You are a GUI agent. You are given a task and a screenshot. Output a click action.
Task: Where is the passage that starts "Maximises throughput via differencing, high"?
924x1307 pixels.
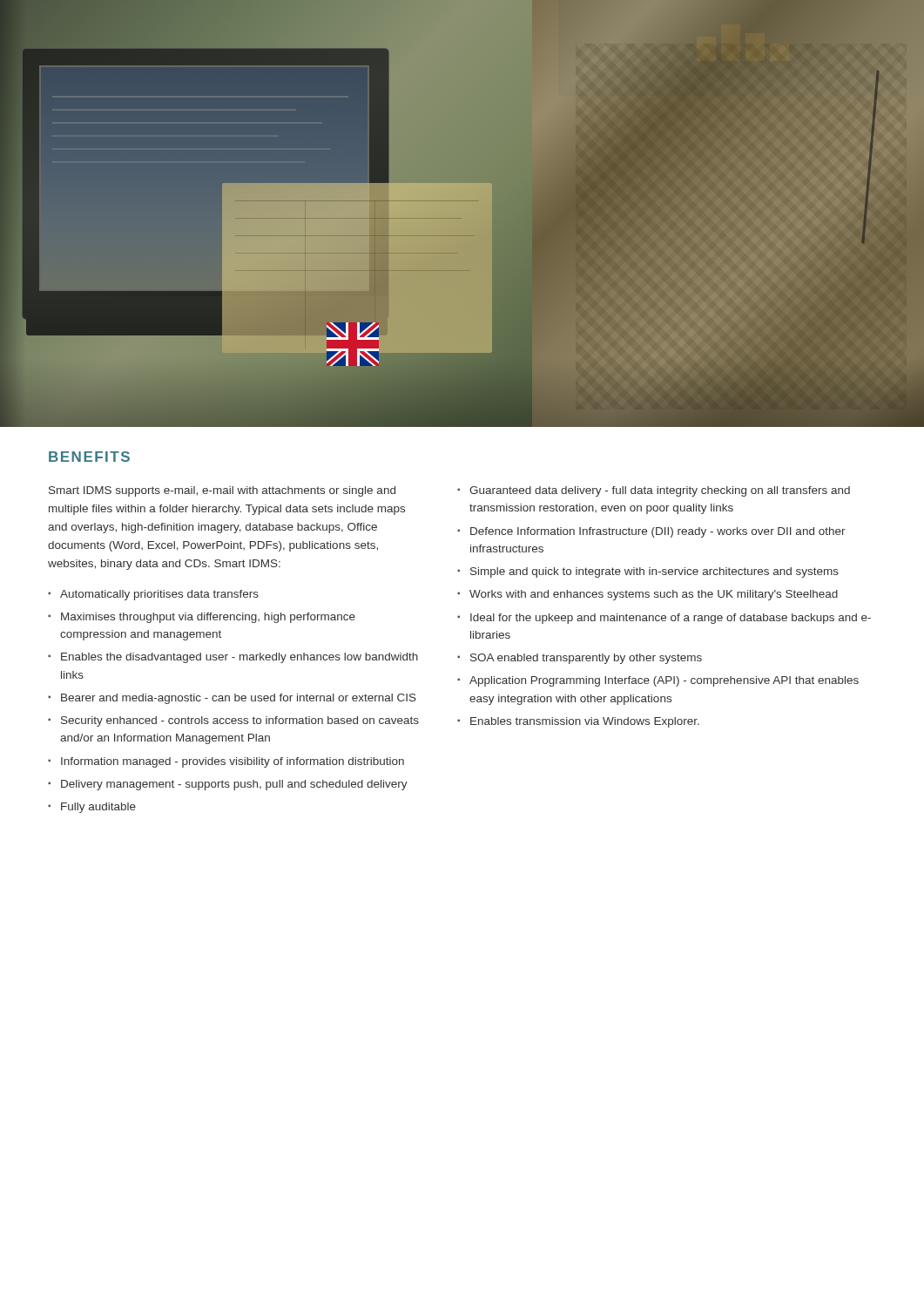click(x=208, y=625)
